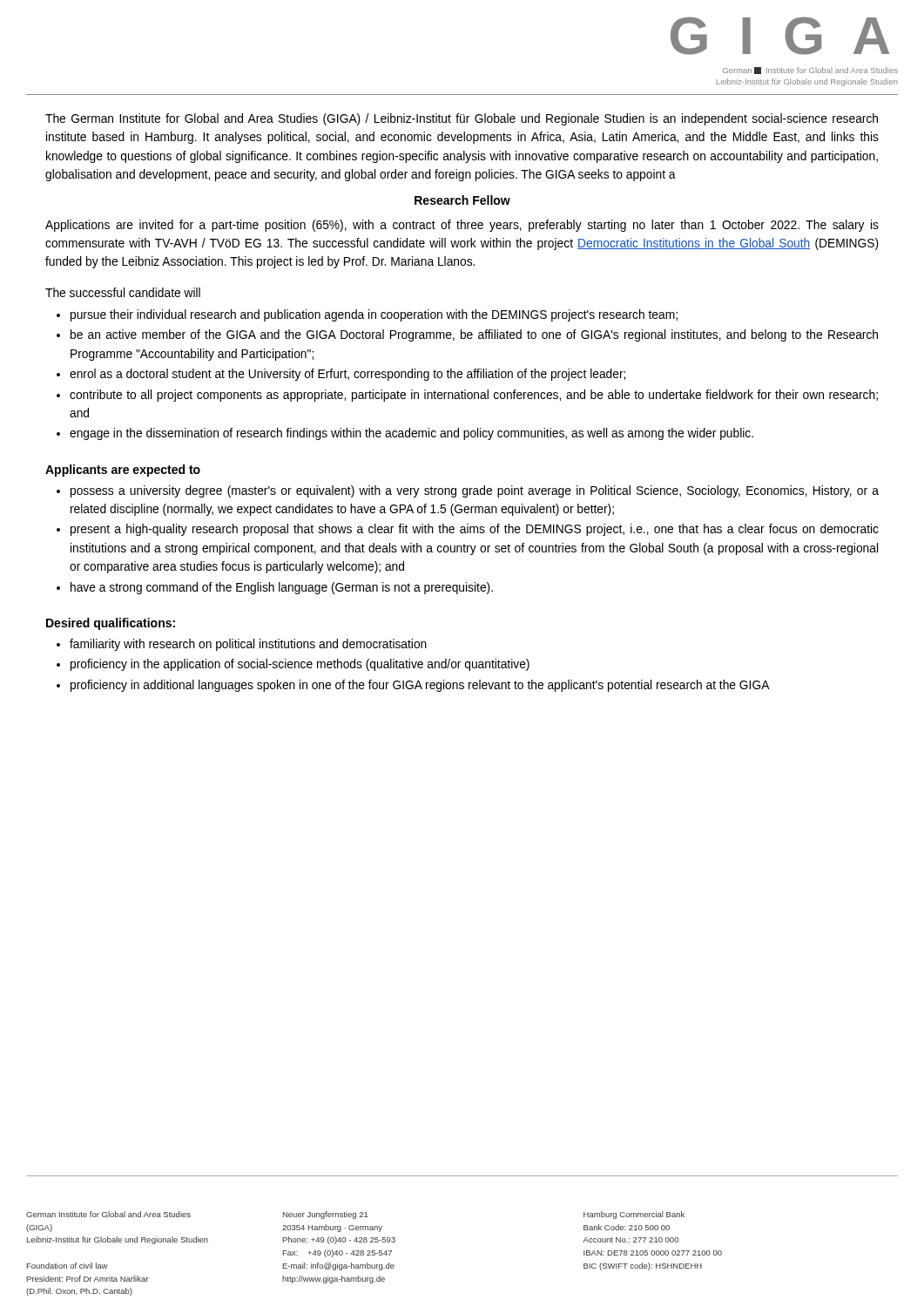Point to the block beginning "engage in the dissemination of research findings within"
Viewport: 924px width, 1307px height.
[x=412, y=434]
